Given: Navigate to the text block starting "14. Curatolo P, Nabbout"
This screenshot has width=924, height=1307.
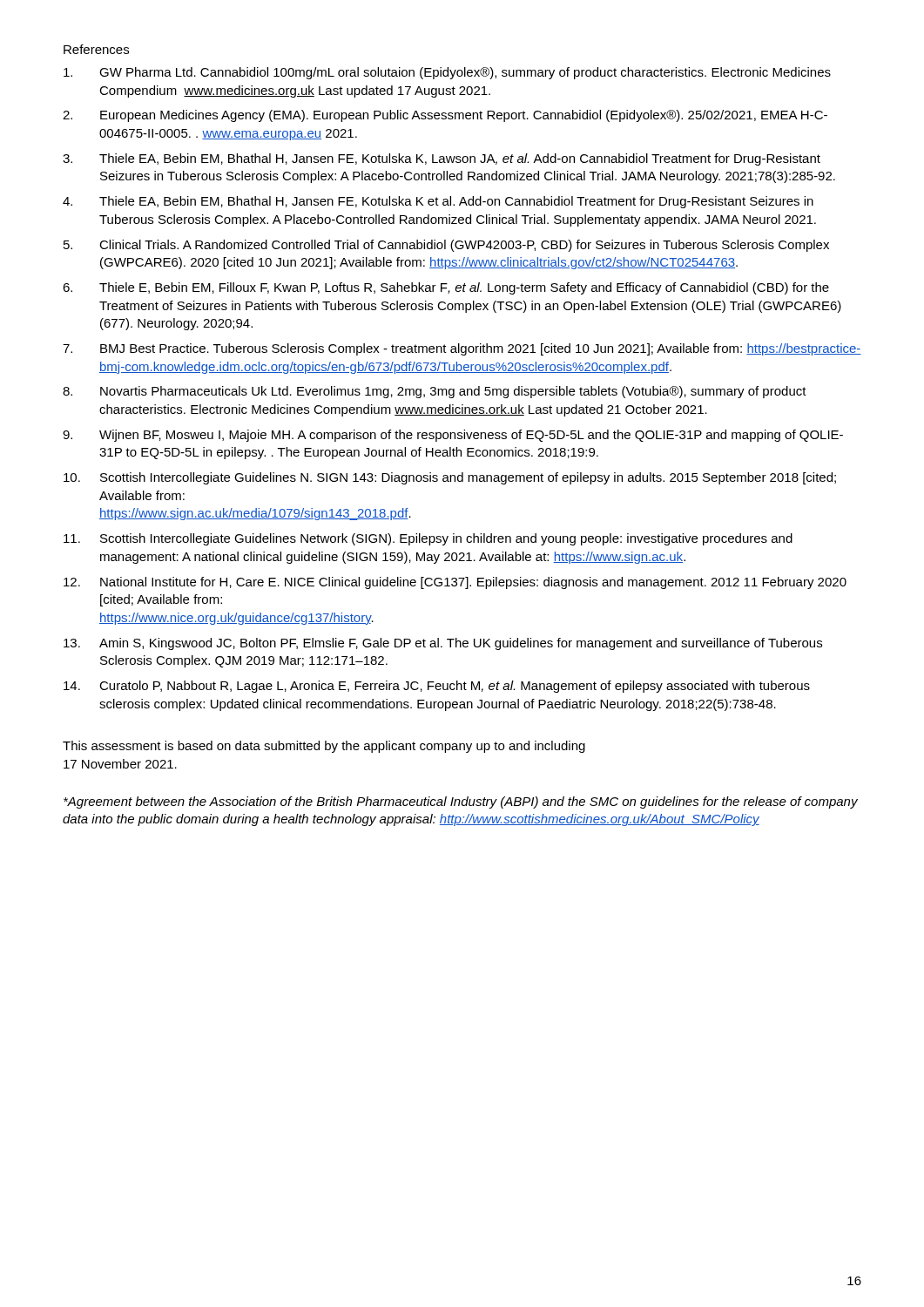Looking at the screenshot, I should (462, 695).
